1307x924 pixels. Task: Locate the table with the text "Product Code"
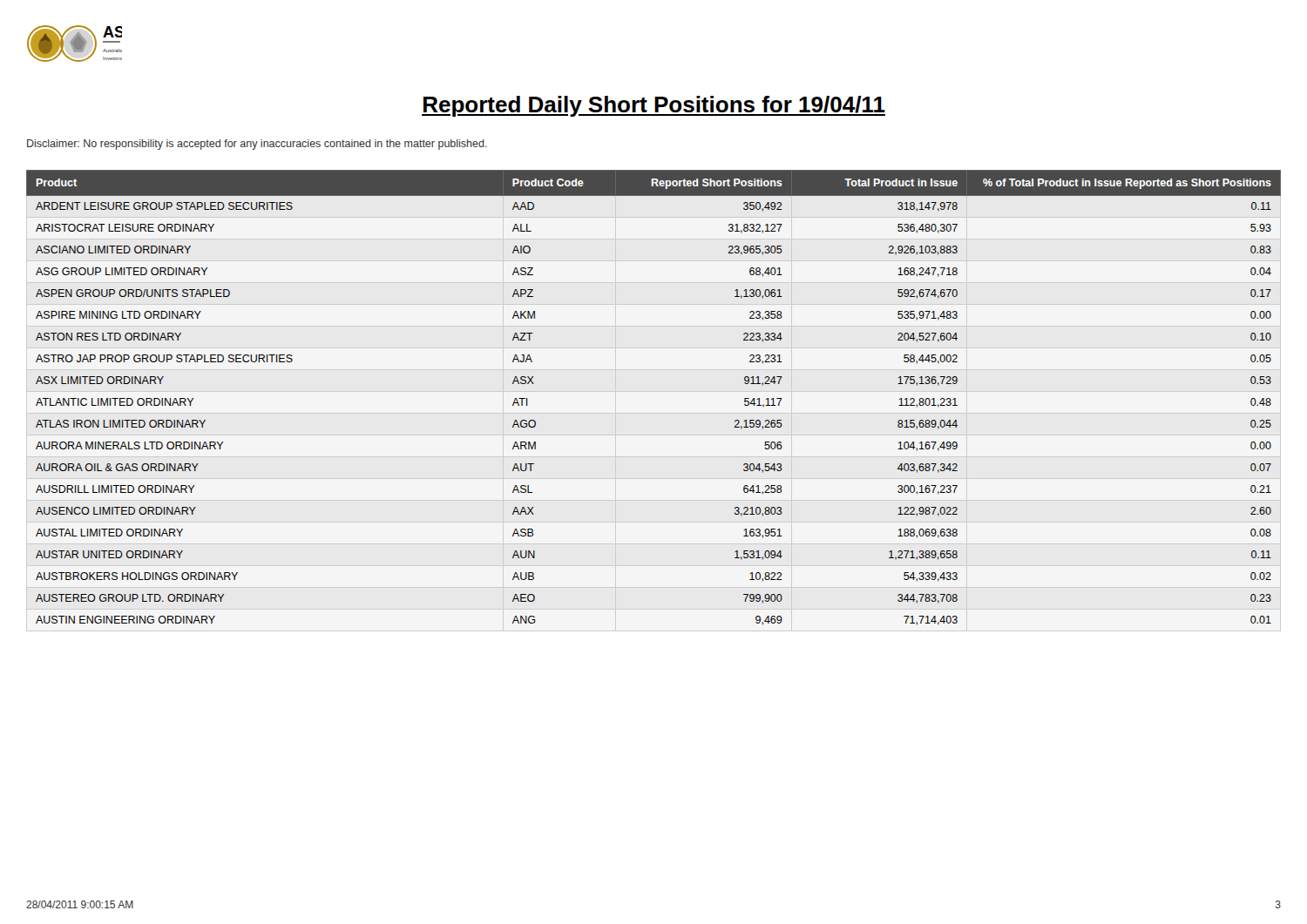654,401
